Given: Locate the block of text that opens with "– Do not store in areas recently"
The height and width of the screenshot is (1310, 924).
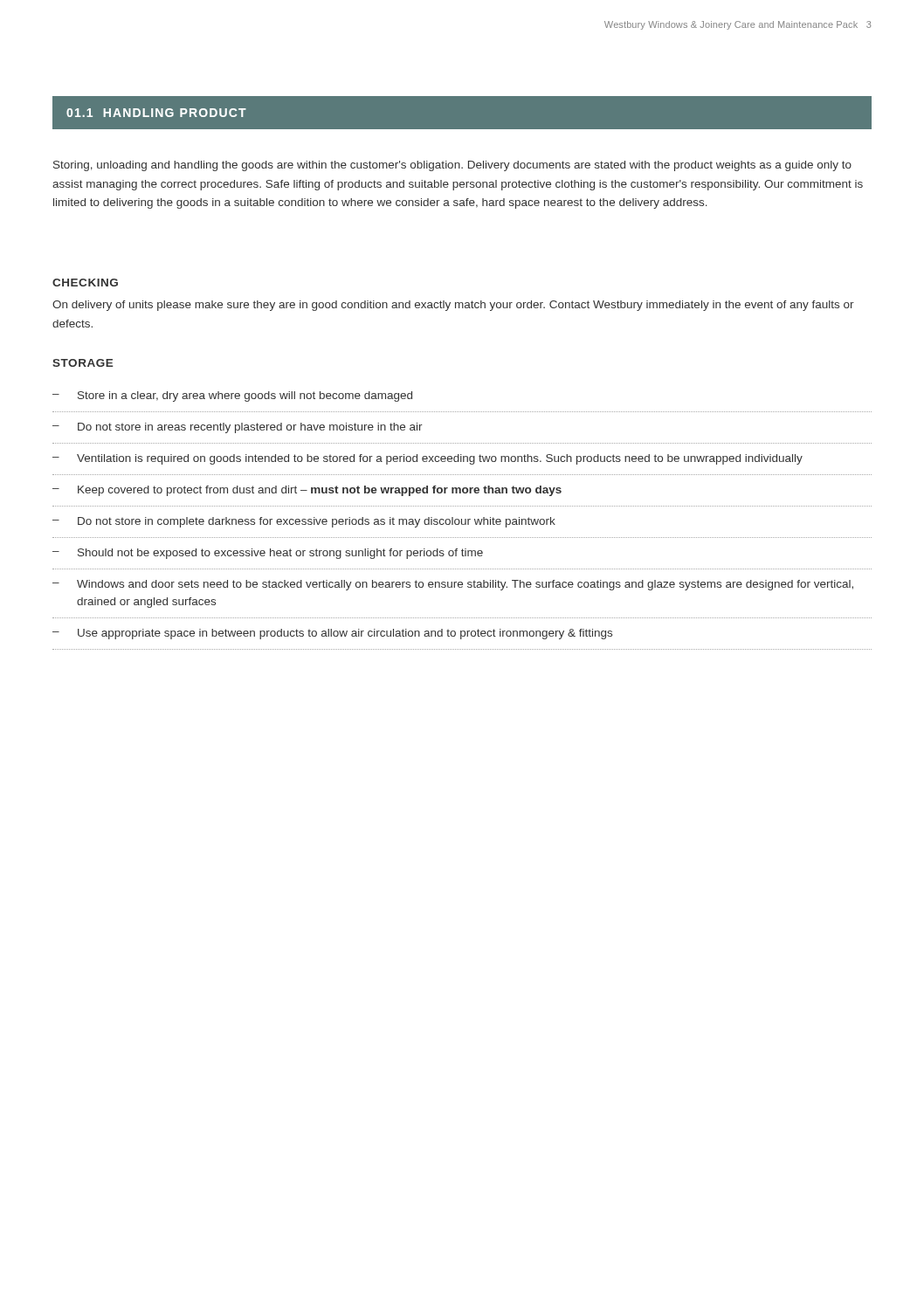Looking at the screenshot, I should tap(238, 428).
